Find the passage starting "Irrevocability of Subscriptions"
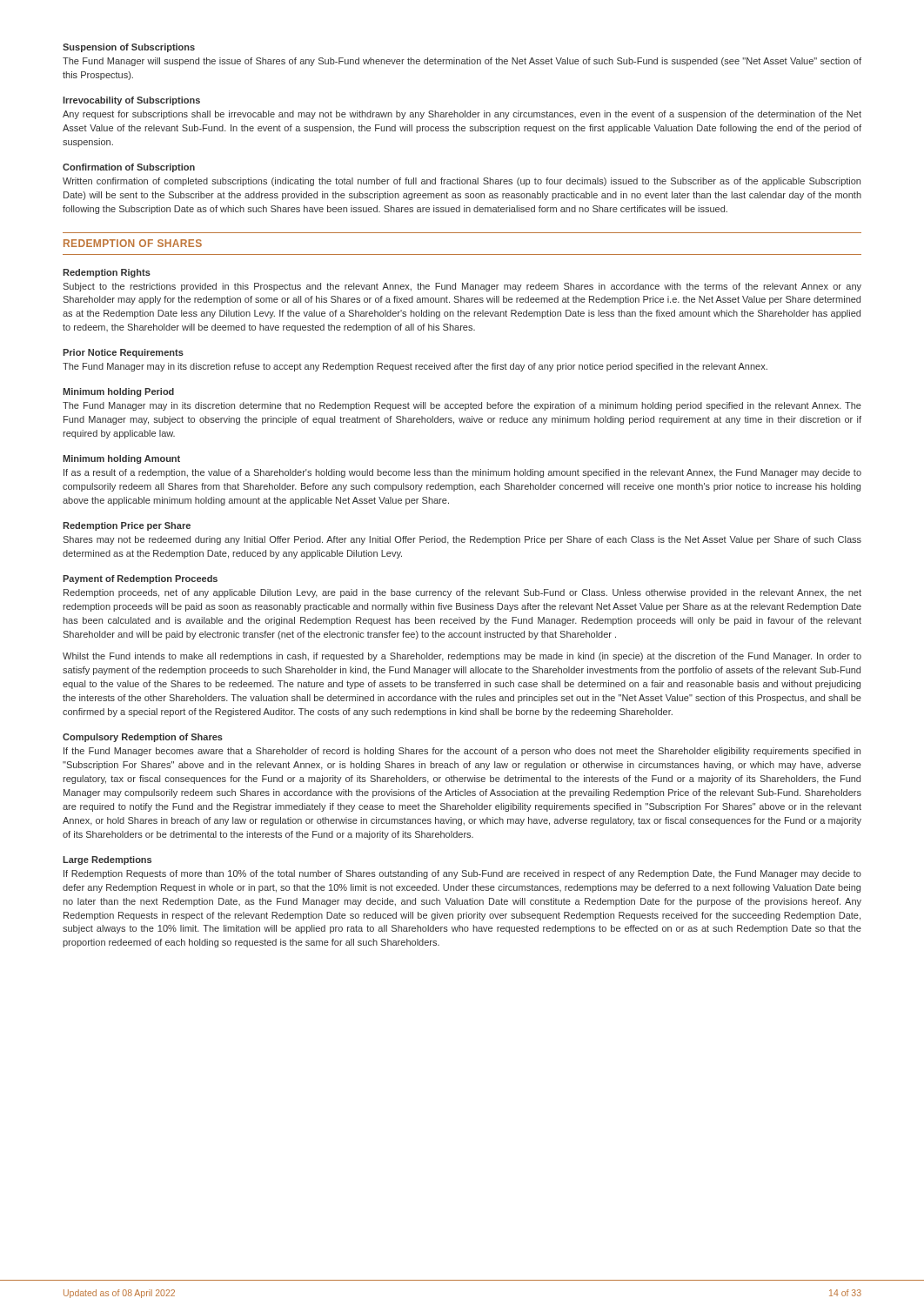The height and width of the screenshot is (1305, 924). [x=132, y=100]
